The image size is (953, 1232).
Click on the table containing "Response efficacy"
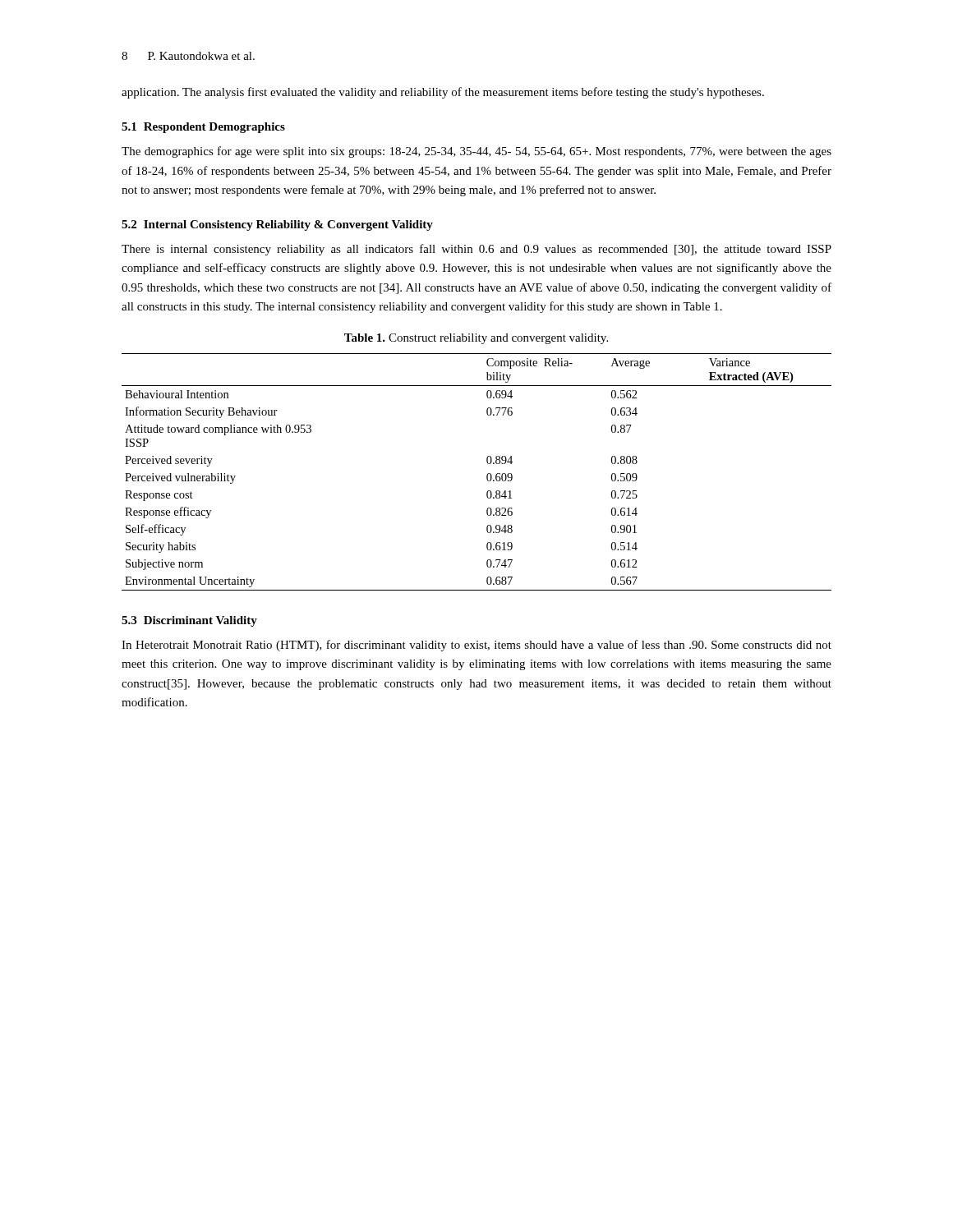476,472
